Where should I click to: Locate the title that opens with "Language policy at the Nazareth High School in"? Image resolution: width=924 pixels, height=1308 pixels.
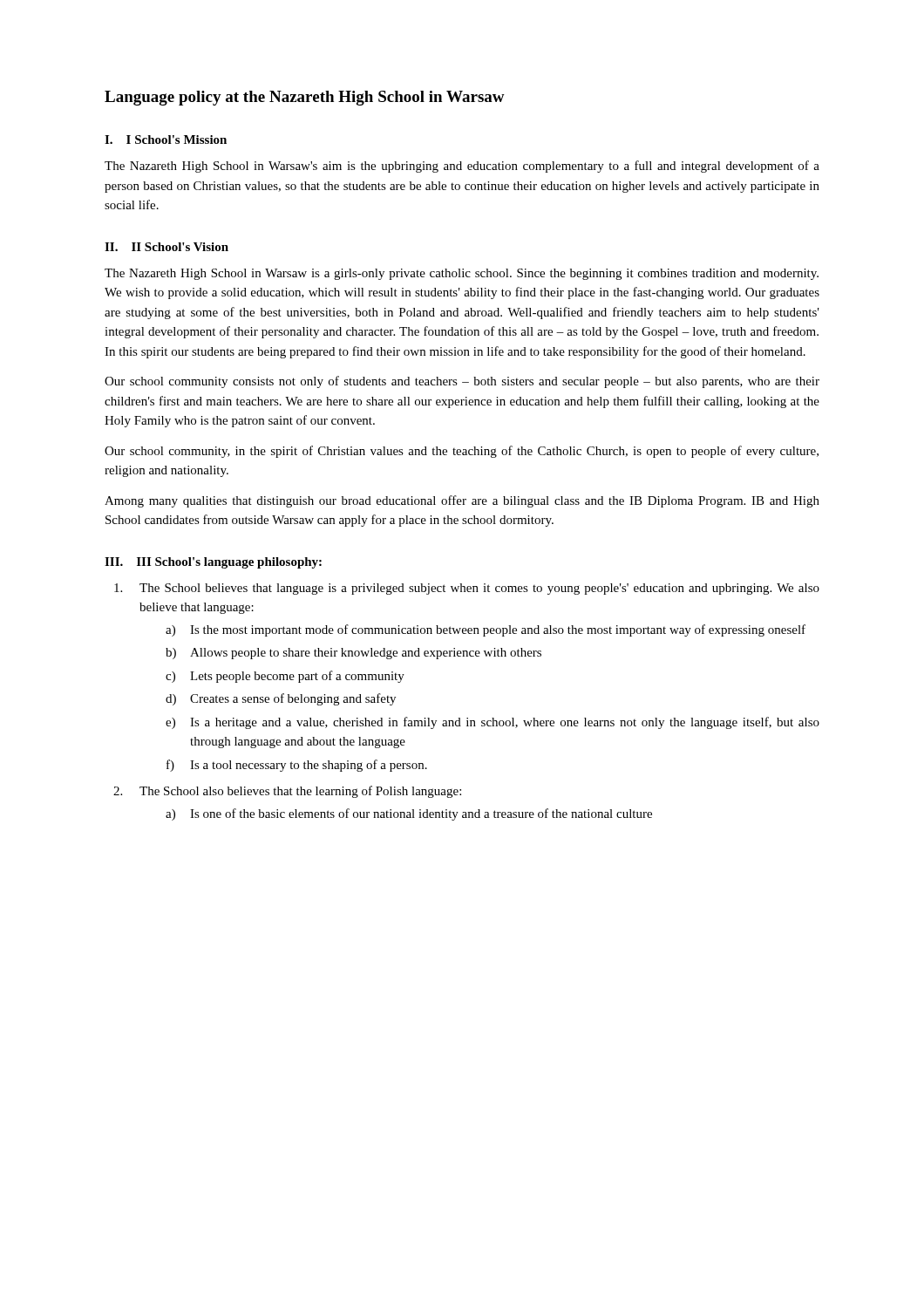(x=304, y=96)
